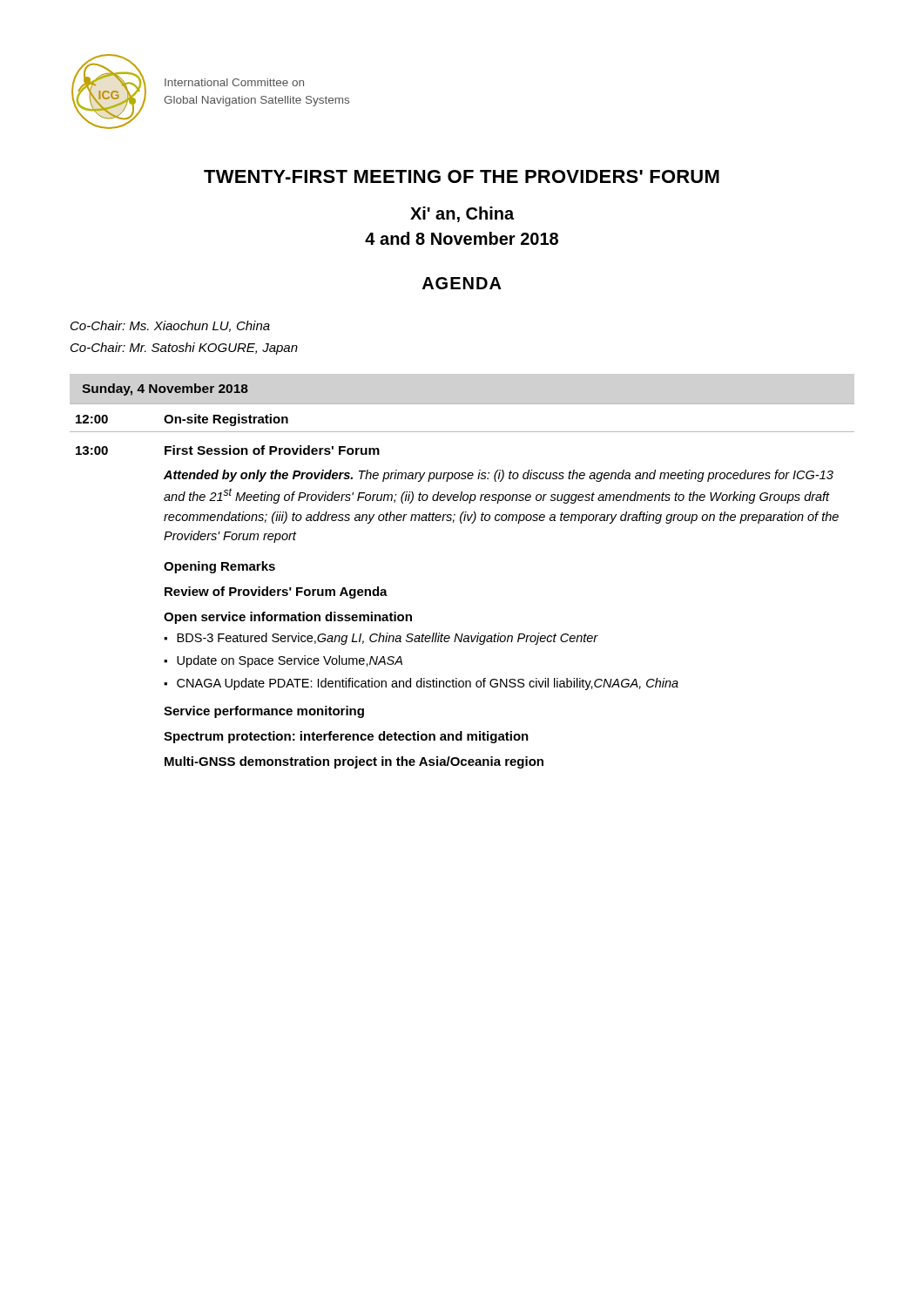Image resolution: width=924 pixels, height=1307 pixels.
Task: Find the logo
Action: (x=462, y=91)
